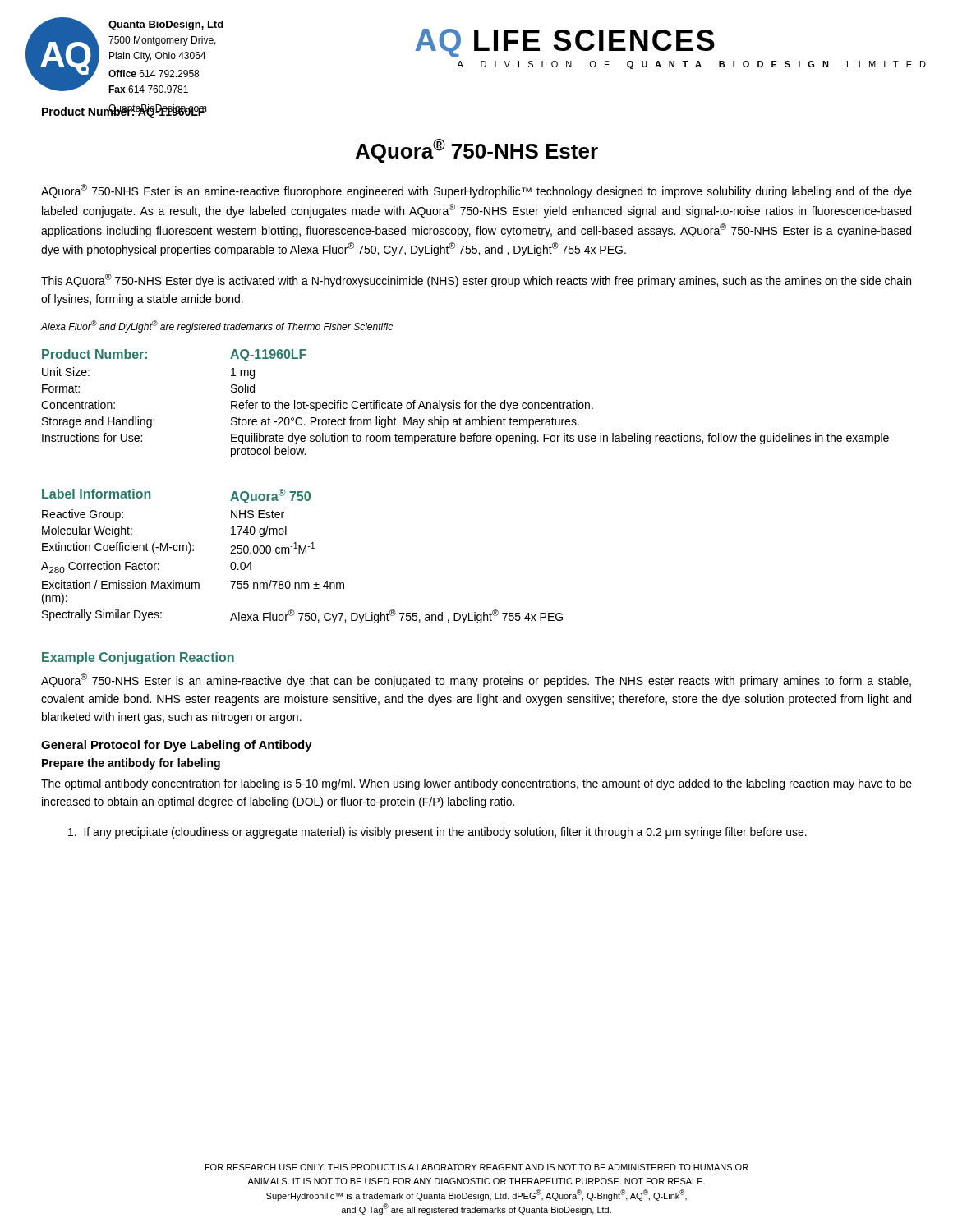Click on the table containing "Storage and Handling:"
This screenshot has height=1232, width=953.
[x=476, y=406]
